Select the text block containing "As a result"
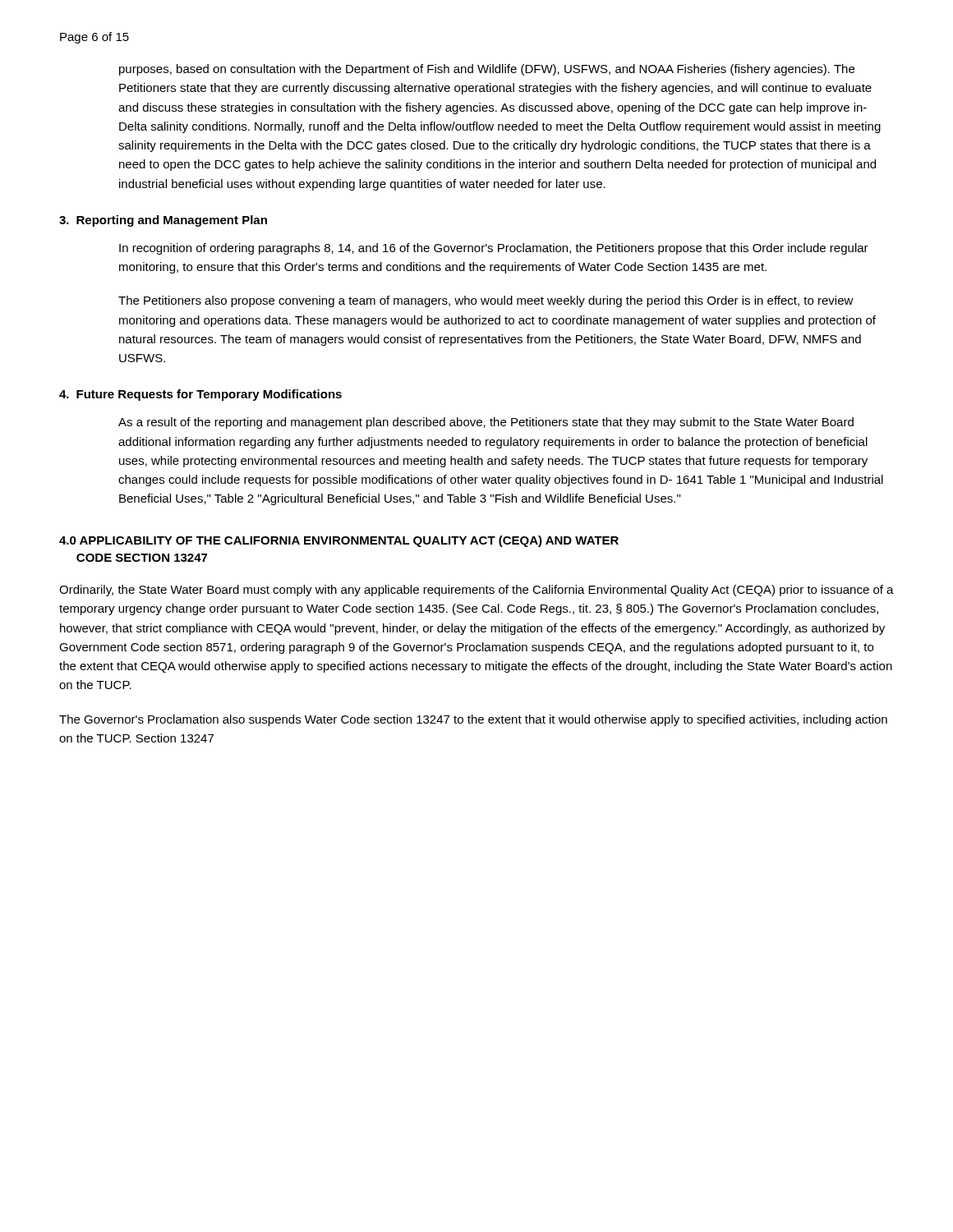The width and height of the screenshot is (953, 1232). (501, 460)
